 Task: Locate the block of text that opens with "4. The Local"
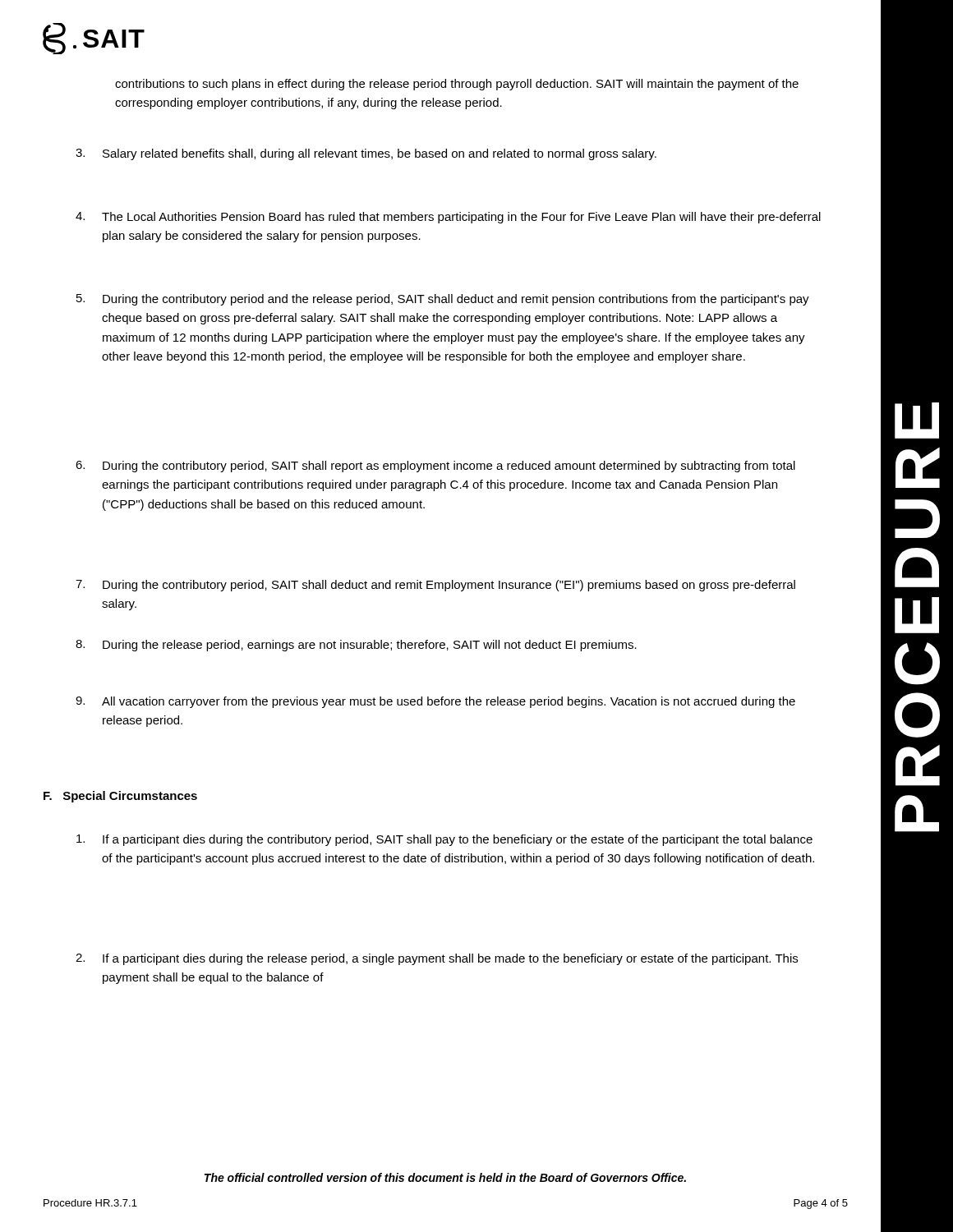(x=449, y=226)
